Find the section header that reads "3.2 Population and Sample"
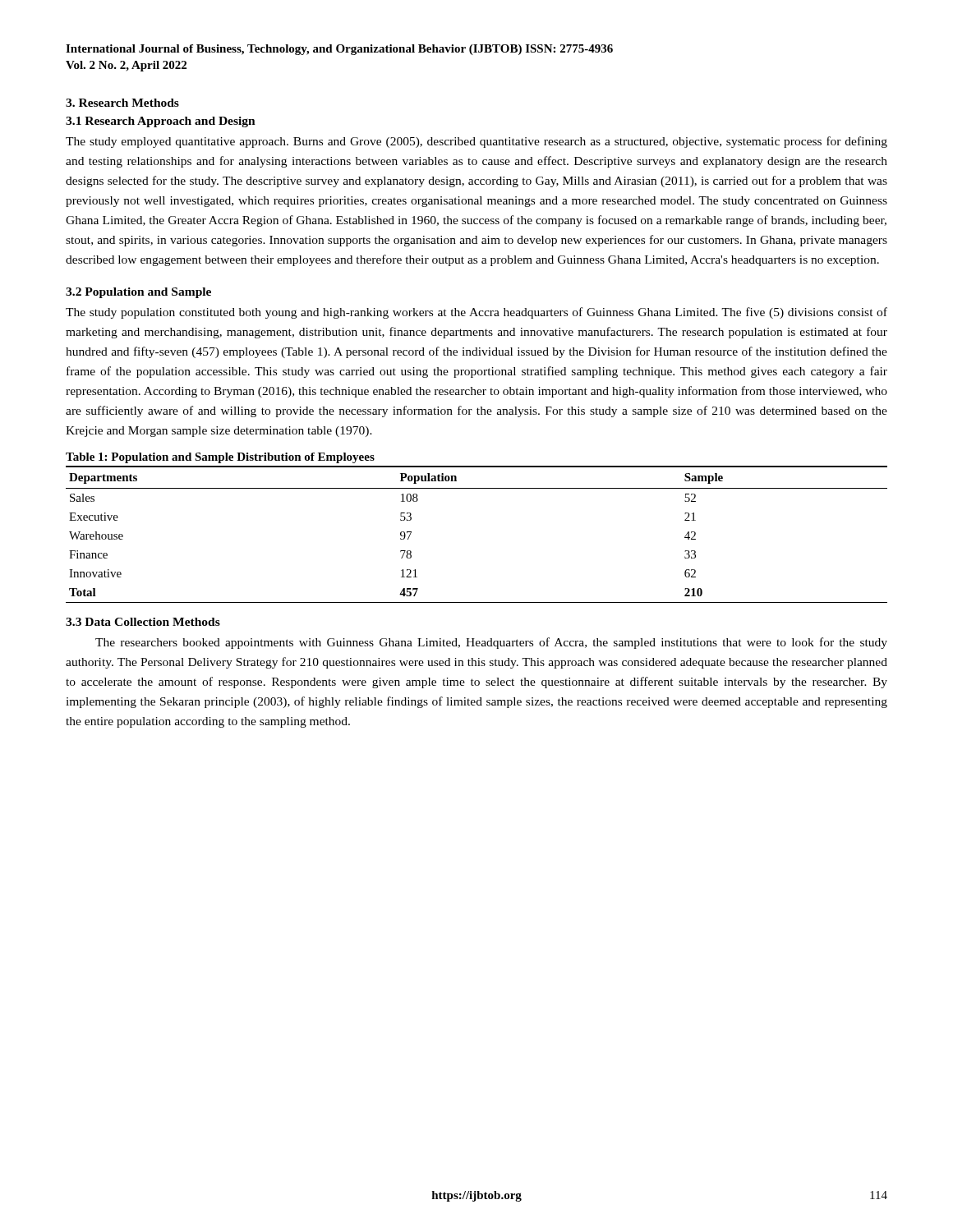 (139, 291)
